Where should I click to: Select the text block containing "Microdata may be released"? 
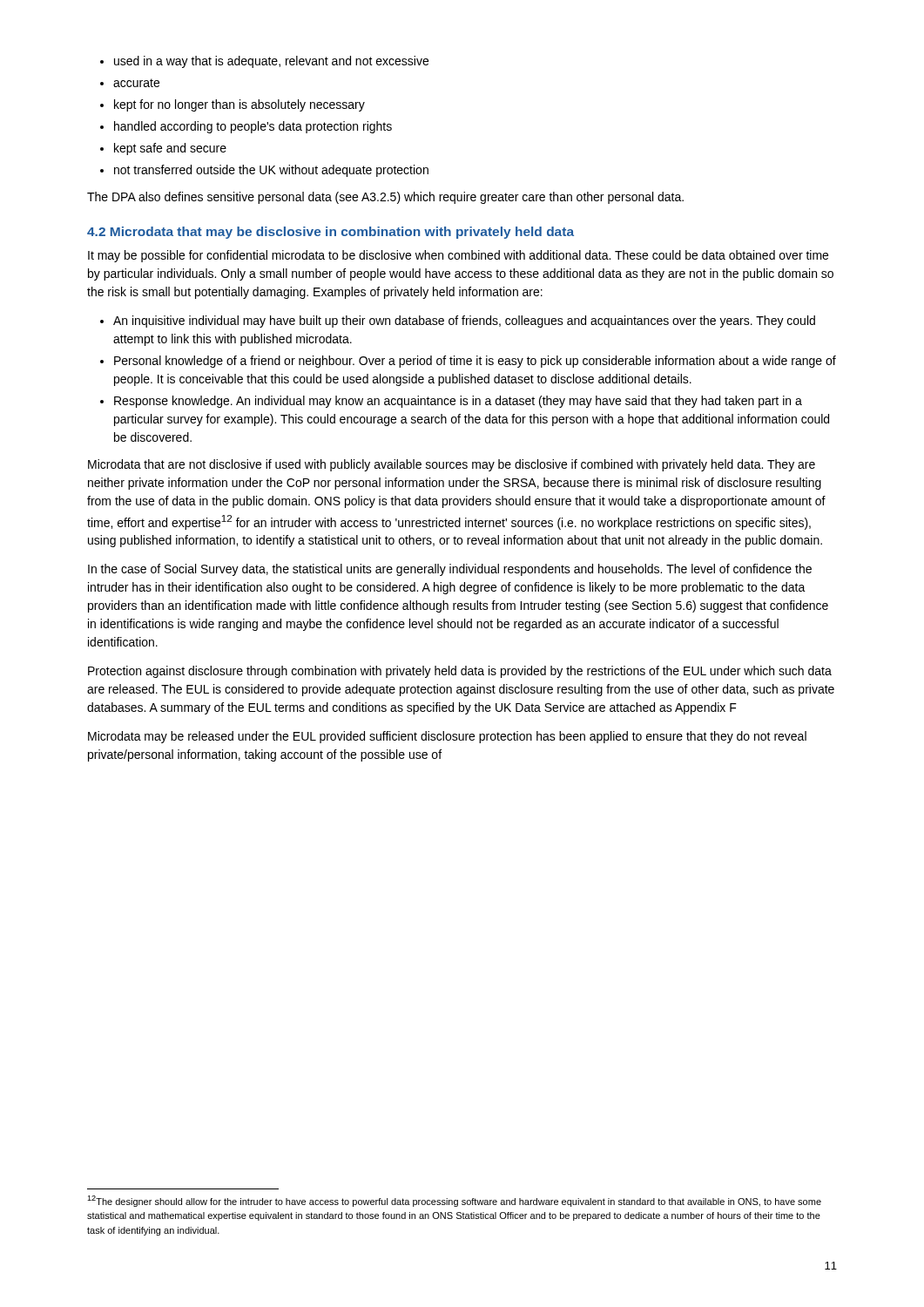pyautogui.click(x=462, y=746)
